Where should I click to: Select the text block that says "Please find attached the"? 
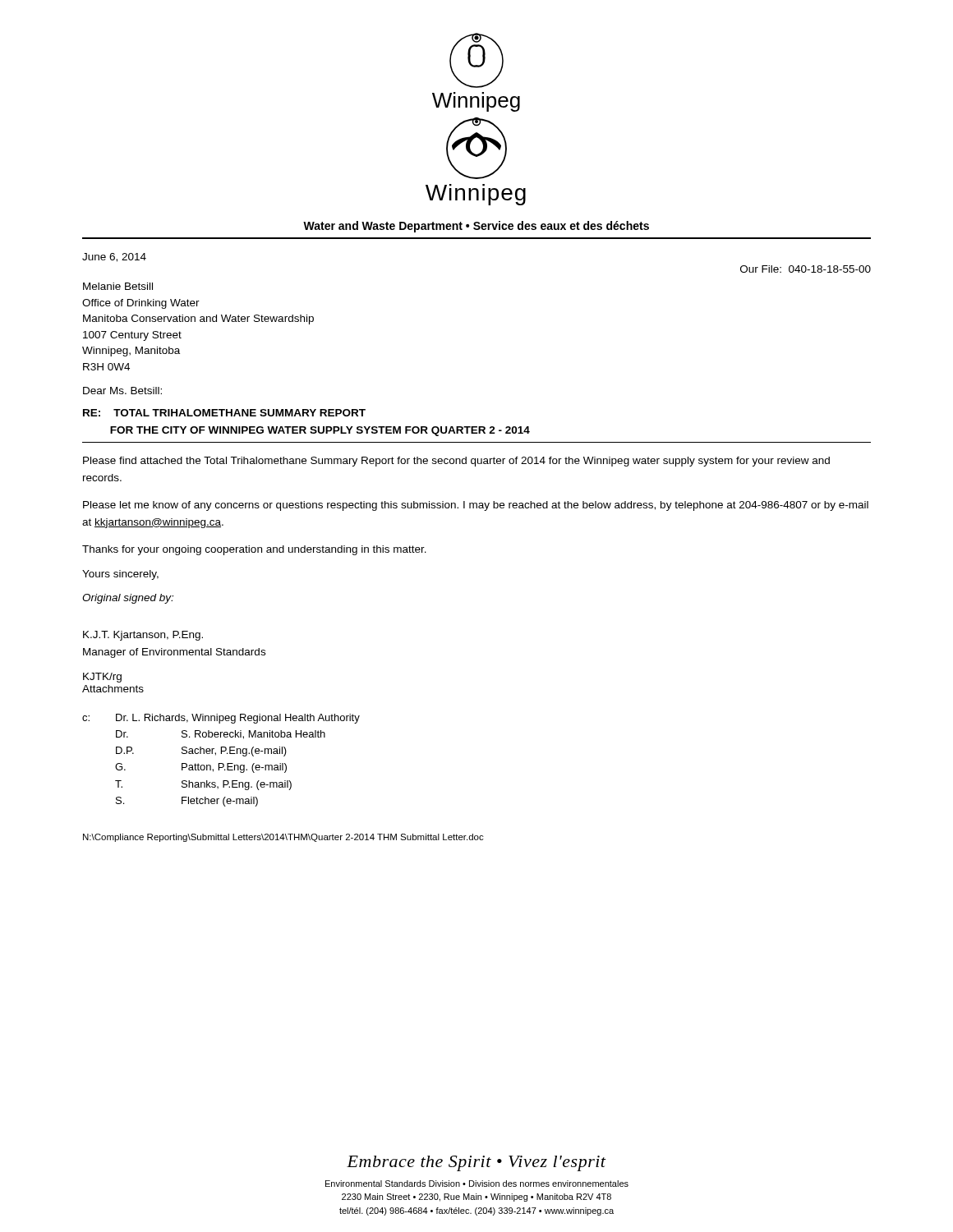456,469
